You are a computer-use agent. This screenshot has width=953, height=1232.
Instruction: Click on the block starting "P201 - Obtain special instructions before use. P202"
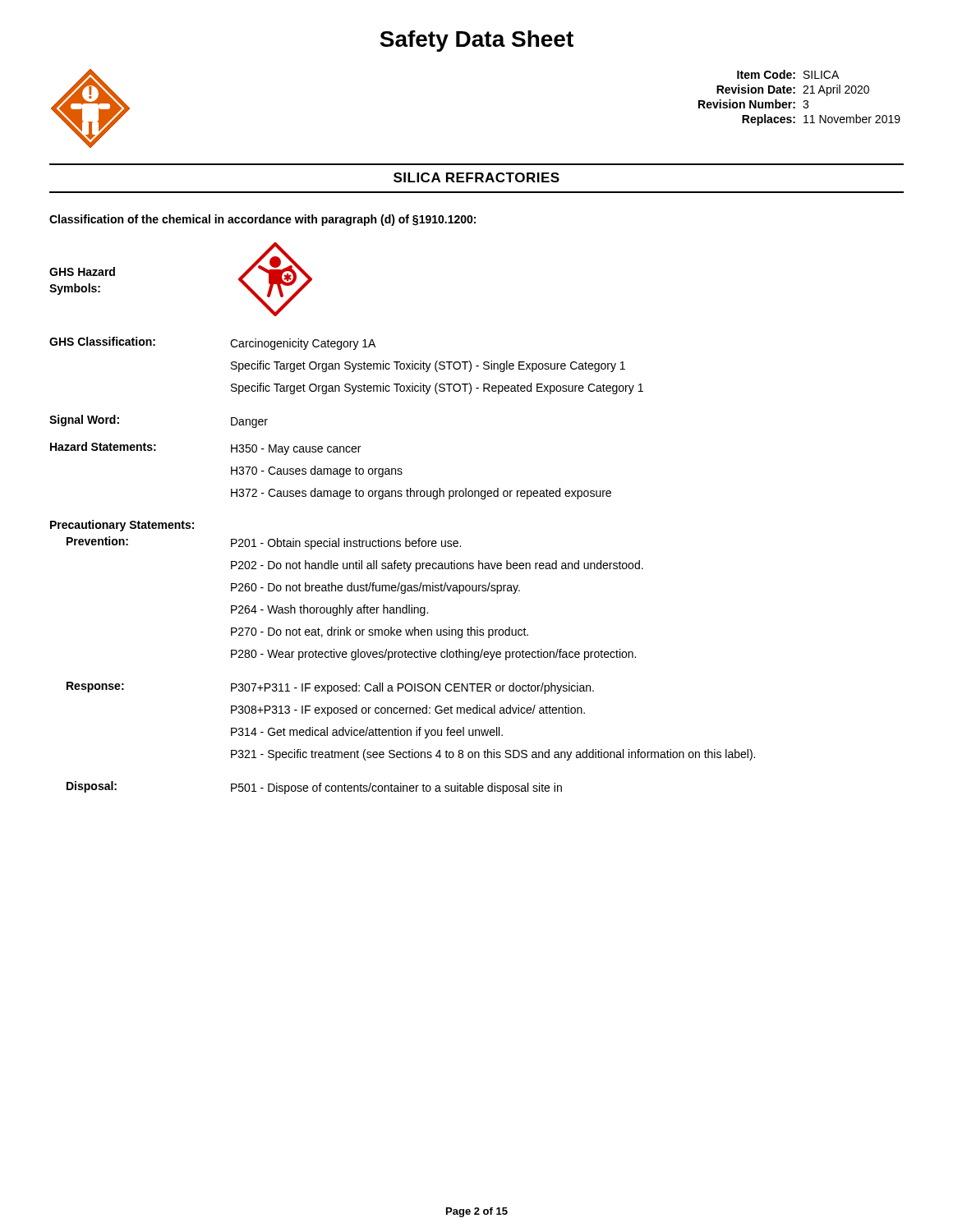point(346,544)
